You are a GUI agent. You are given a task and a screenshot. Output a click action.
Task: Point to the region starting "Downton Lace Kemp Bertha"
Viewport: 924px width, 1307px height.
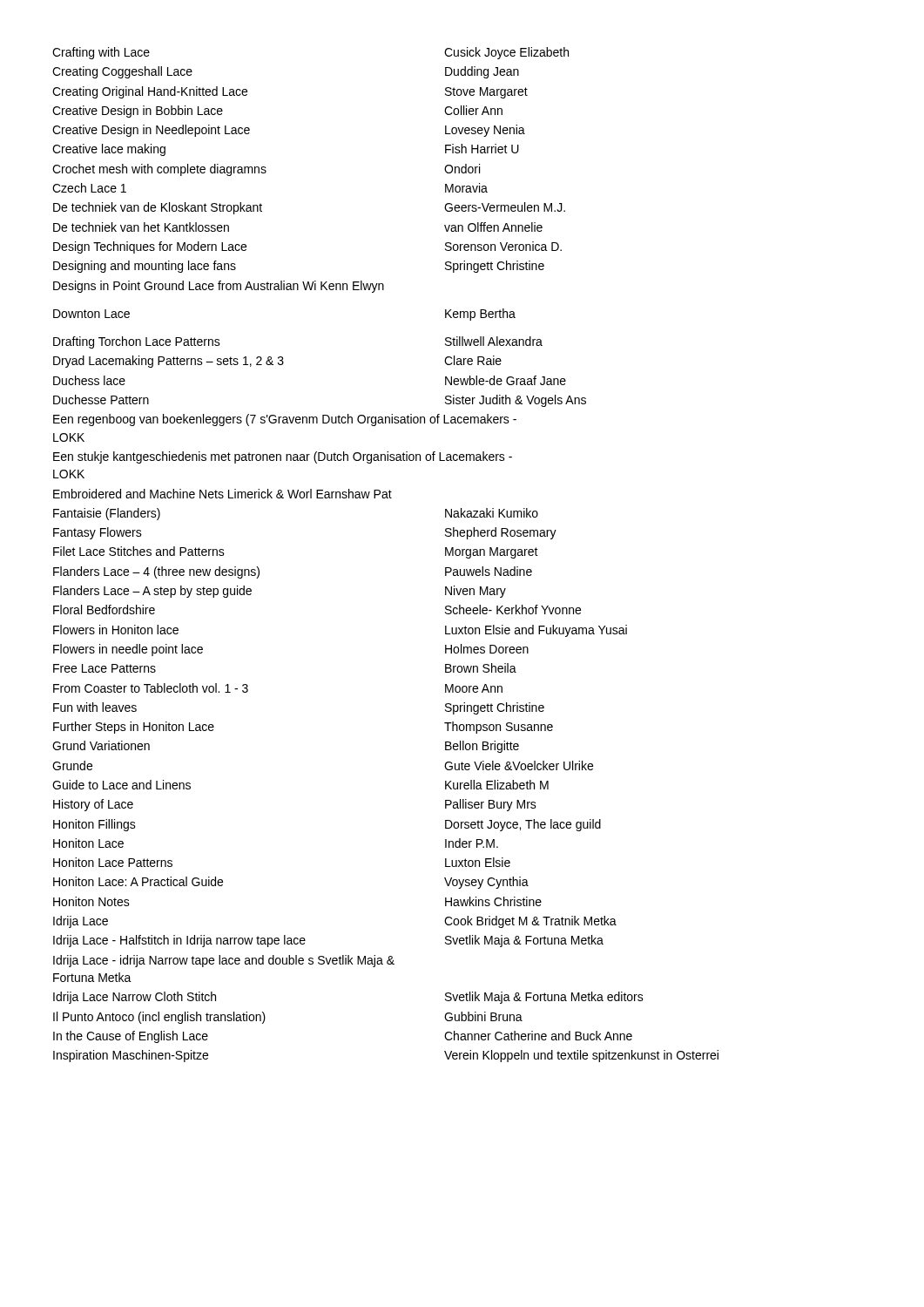462,314
